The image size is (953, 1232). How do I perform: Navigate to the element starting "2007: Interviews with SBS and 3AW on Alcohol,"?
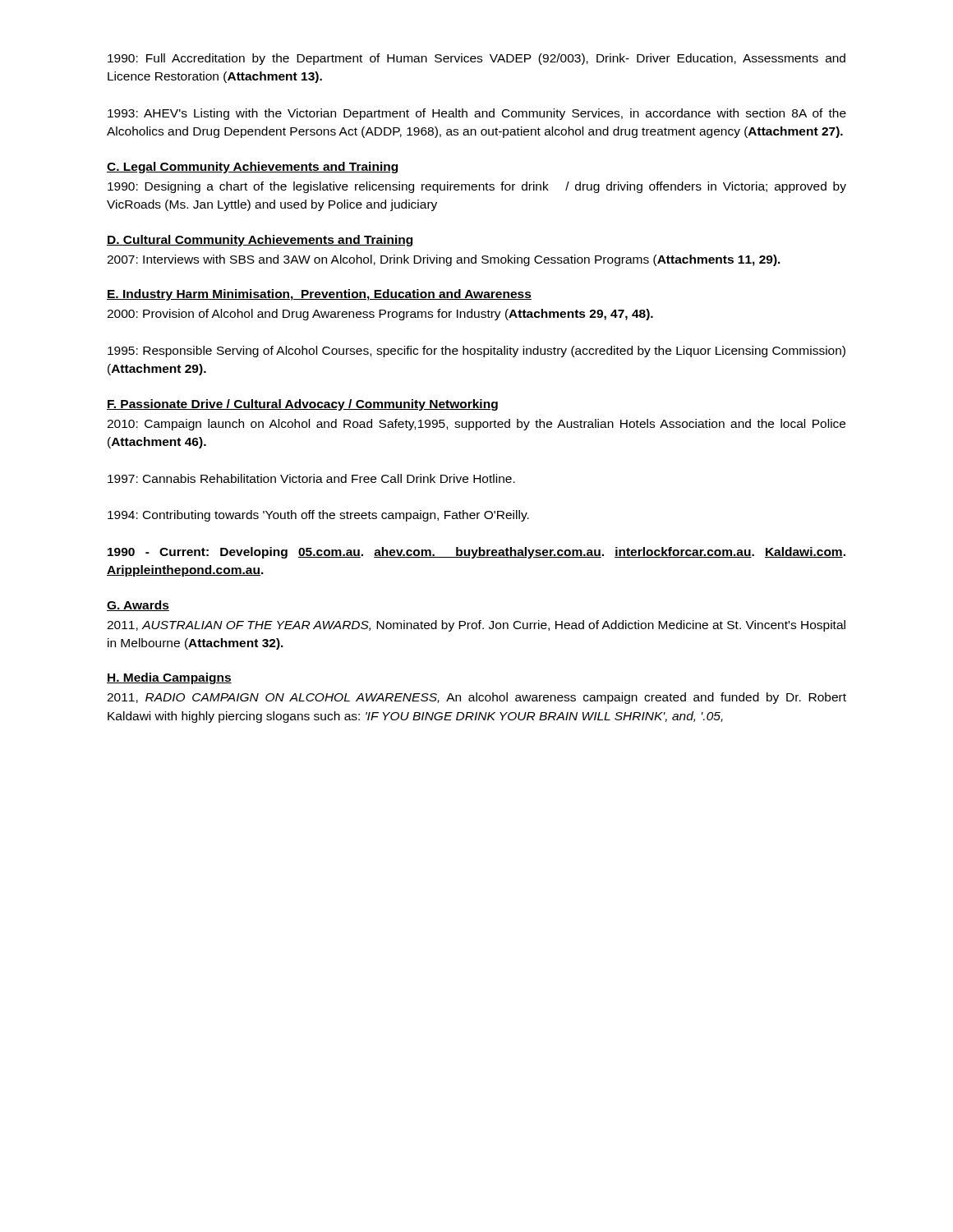click(444, 259)
